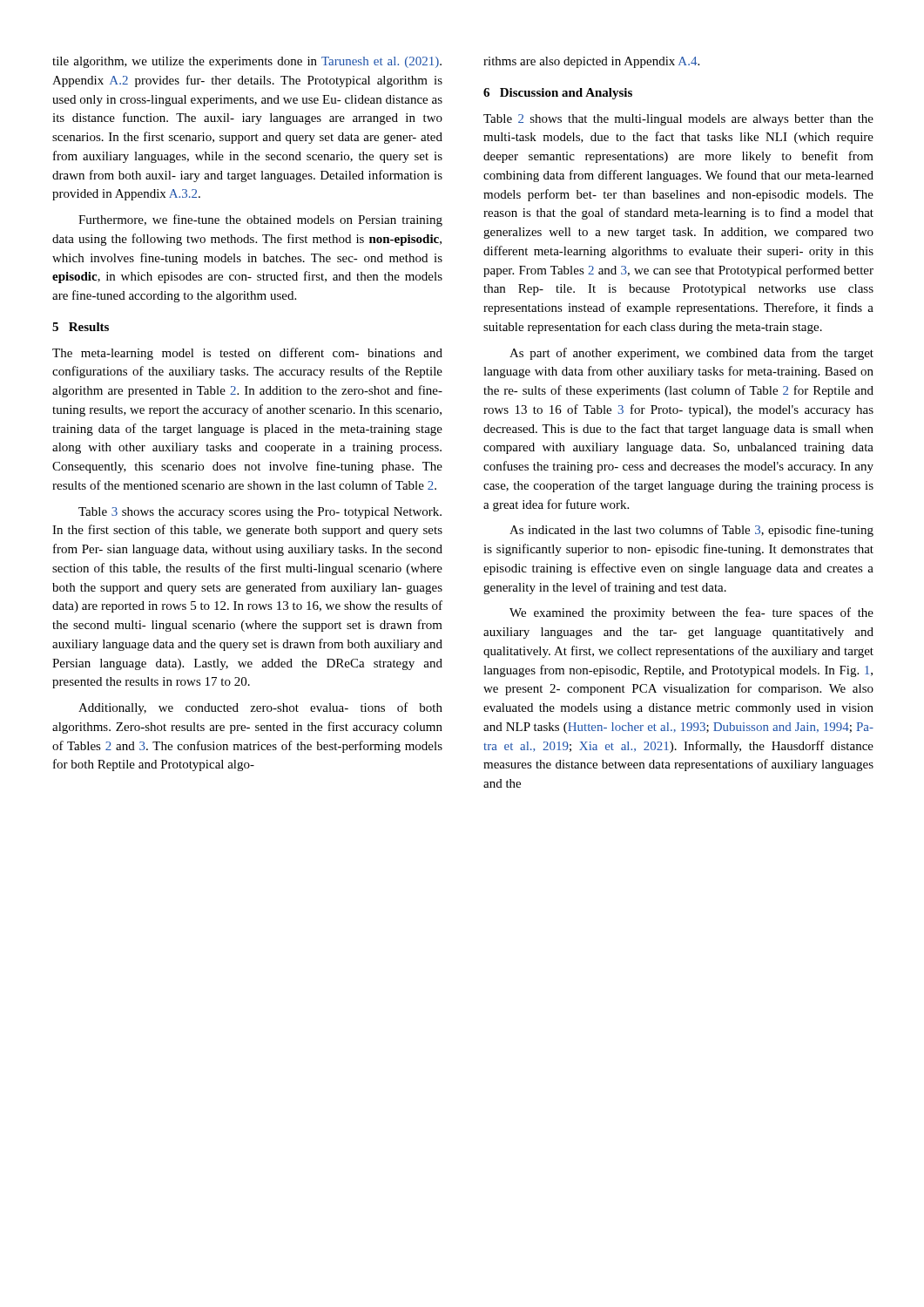This screenshot has height=1307, width=924.
Task: Select the text block starting "rithms are also depicted in Appendix"
Action: [x=678, y=62]
